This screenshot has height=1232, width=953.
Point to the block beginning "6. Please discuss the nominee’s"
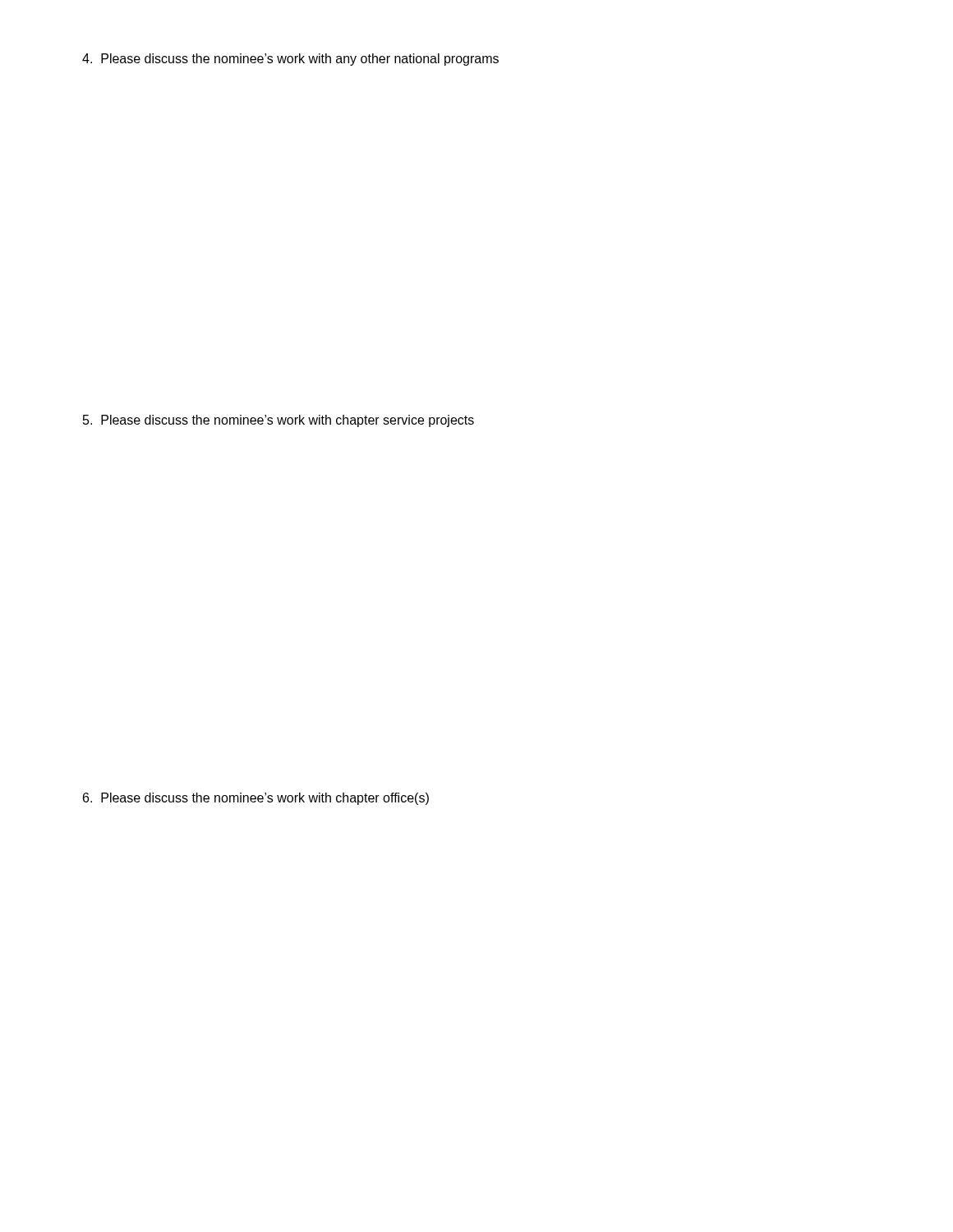[256, 798]
